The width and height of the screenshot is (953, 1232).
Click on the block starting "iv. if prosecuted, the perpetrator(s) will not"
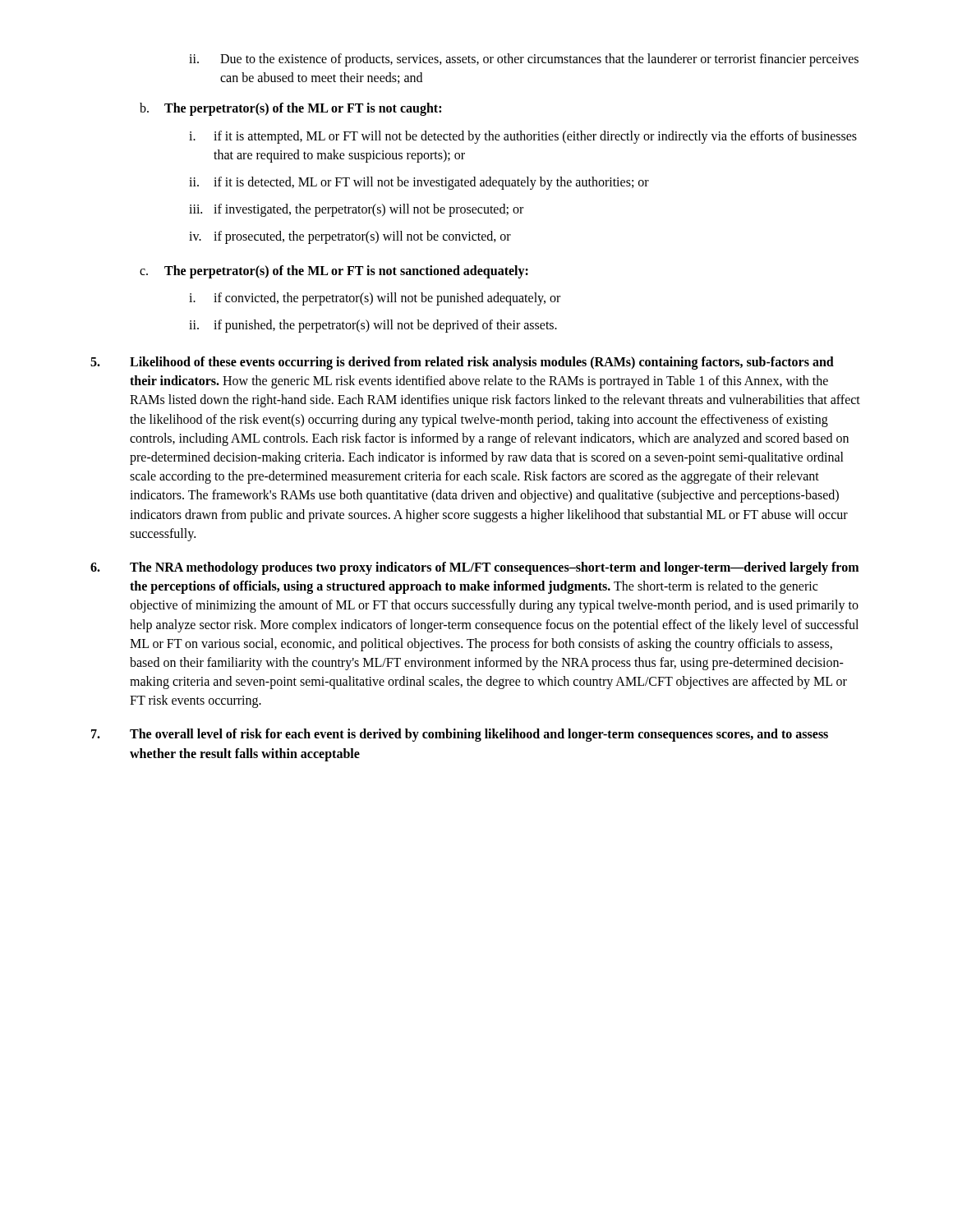350,236
